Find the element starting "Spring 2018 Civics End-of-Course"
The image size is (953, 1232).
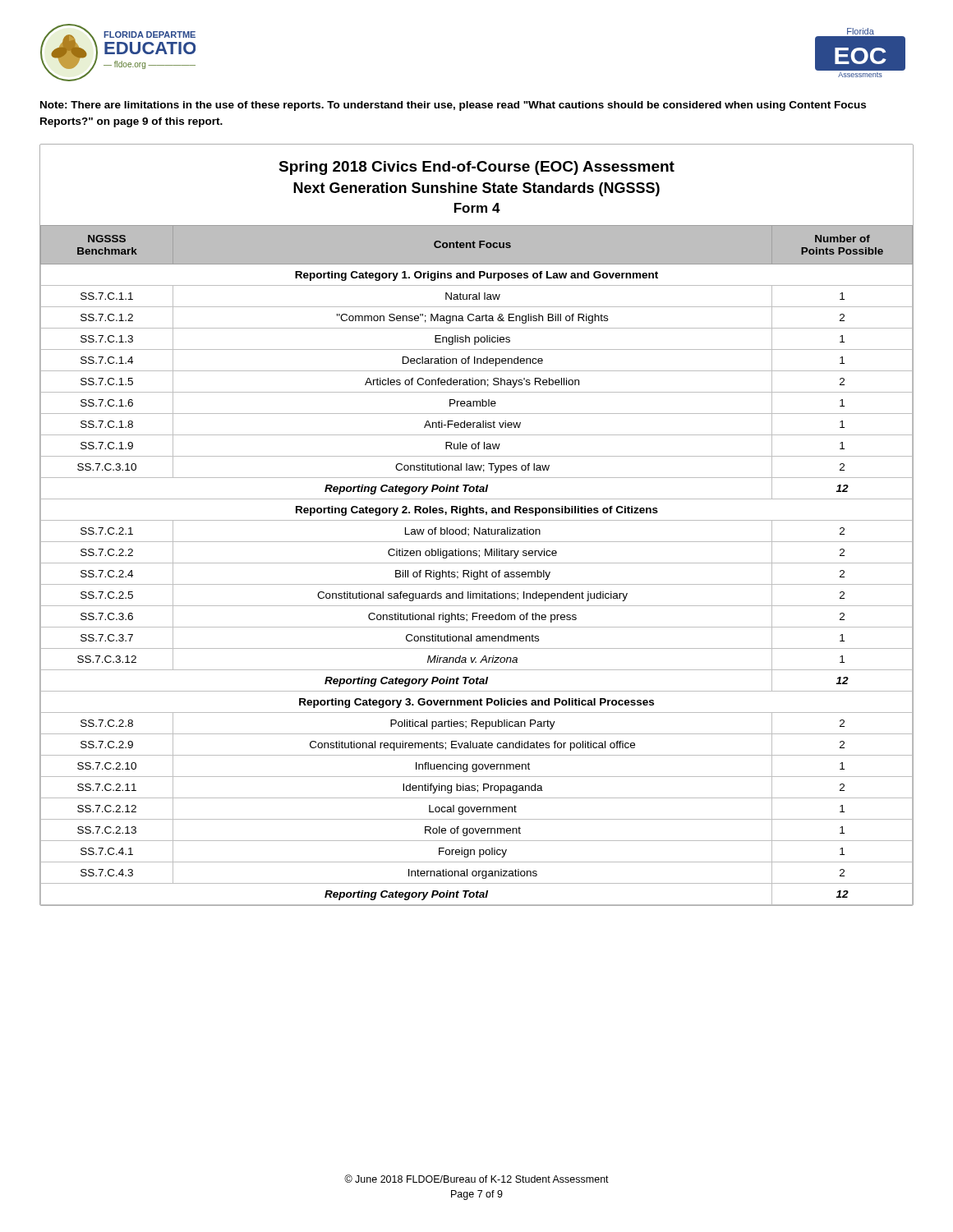(476, 190)
